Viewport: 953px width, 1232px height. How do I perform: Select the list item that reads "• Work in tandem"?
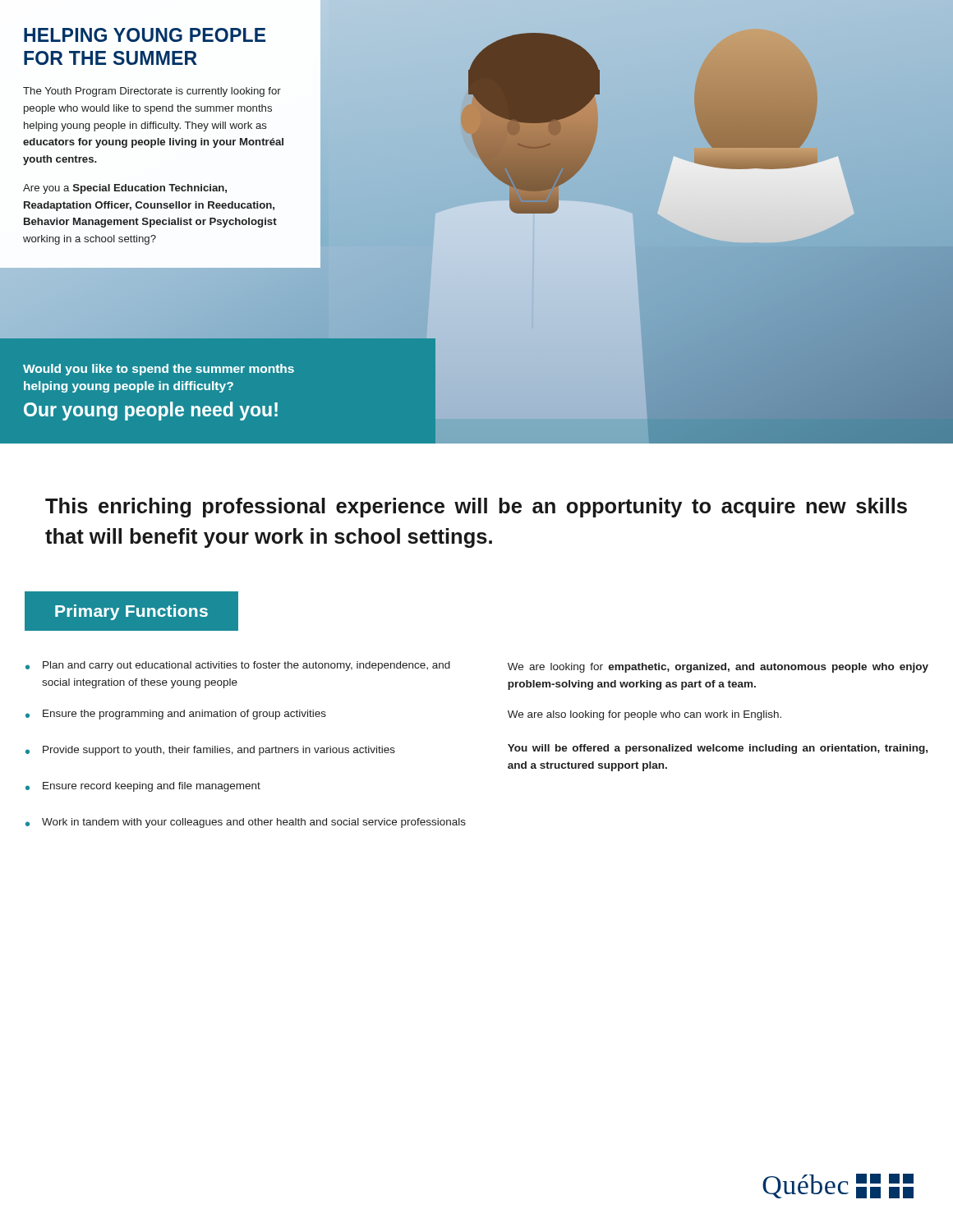(x=245, y=825)
